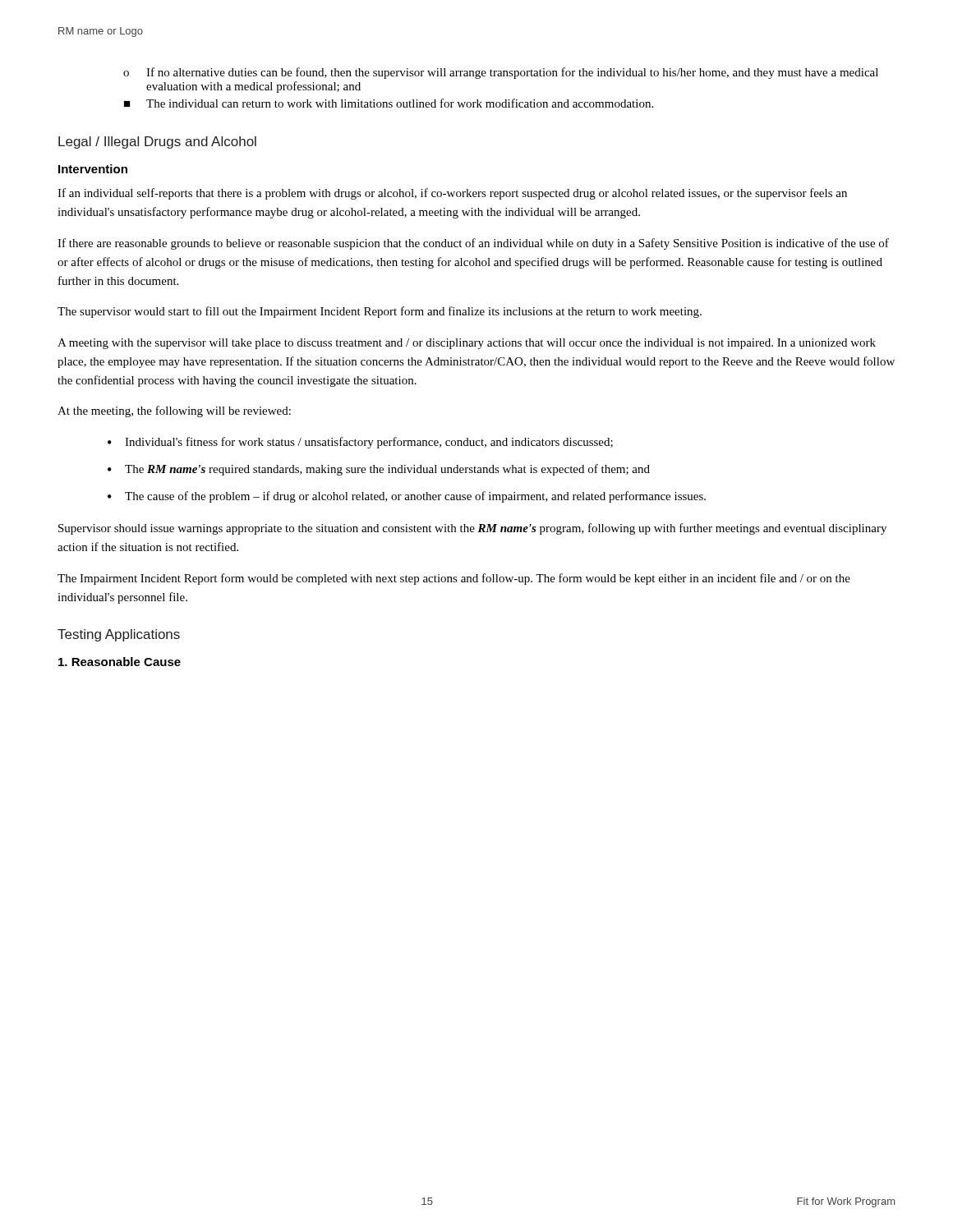The image size is (953, 1232).
Task: Navigate to the passage starting "1. Reasonable Cause"
Action: click(119, 662)
